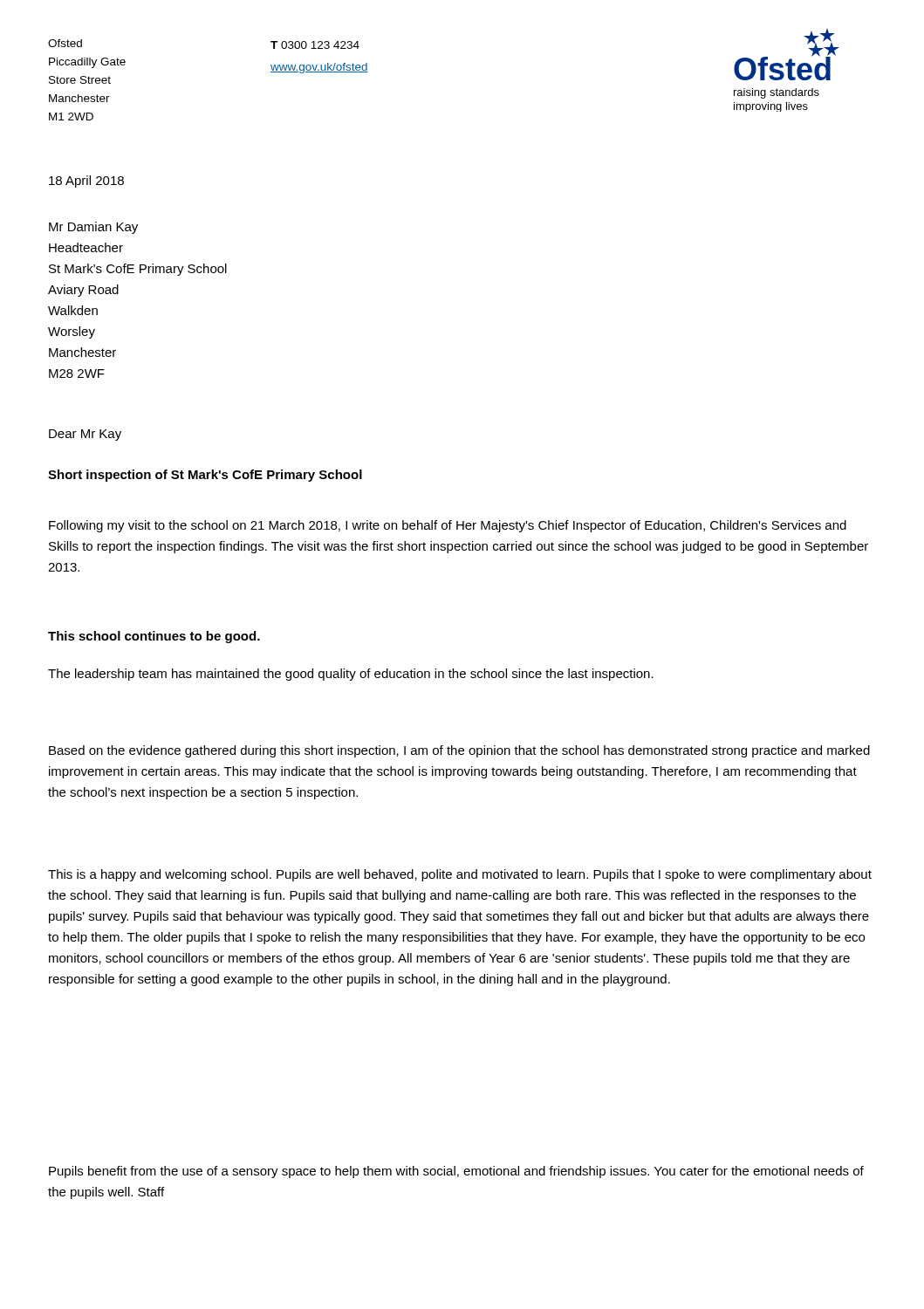The width and height of the screenshot is (924, 1309).
Task: Find the block on this page that starts "The leadership team has maintained"
Action: coord(351,673)
